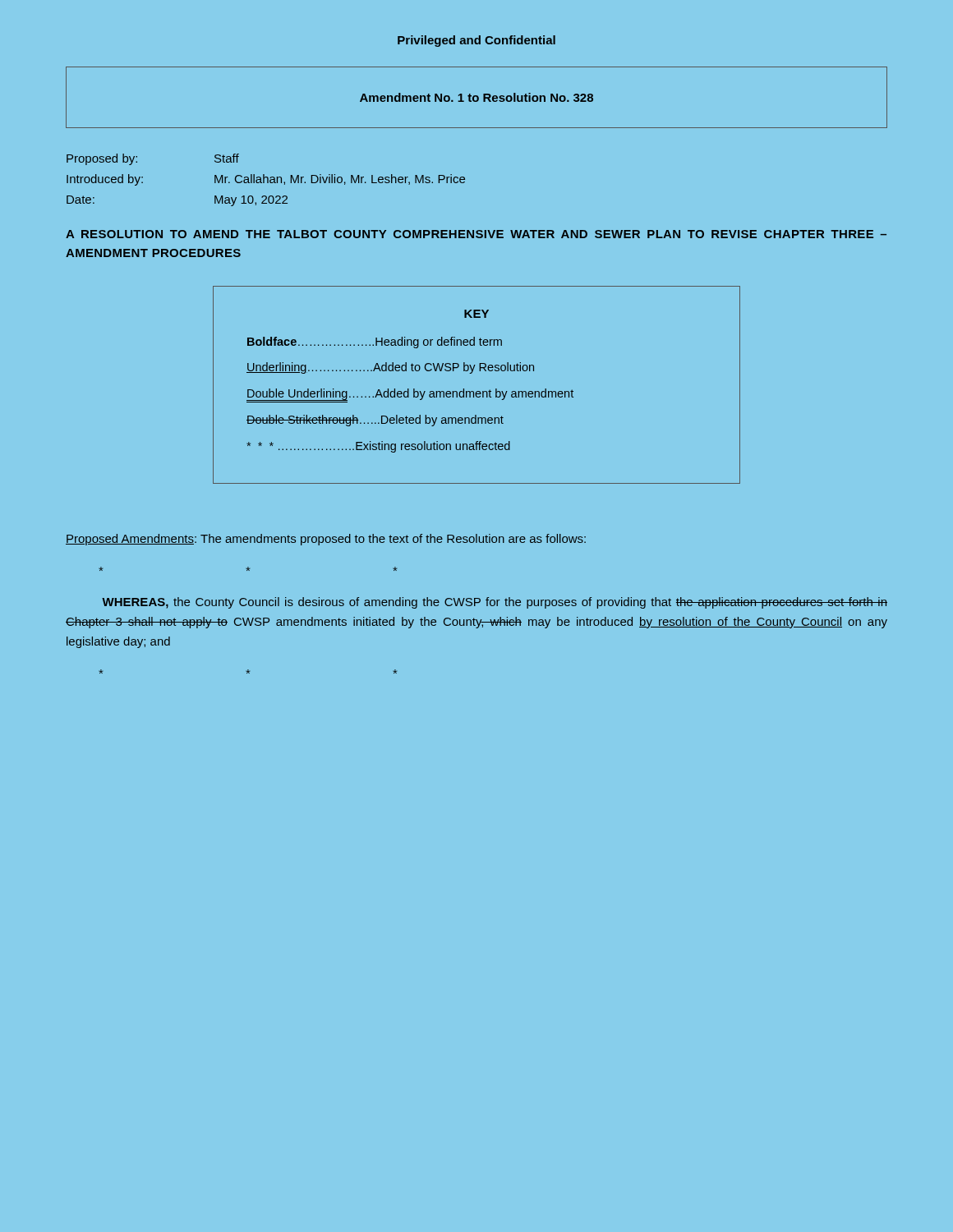953x1232 pixels.
Task: Navigate to the block starting "Amendment No. 1 to"
Action: [x=476, y=97]
